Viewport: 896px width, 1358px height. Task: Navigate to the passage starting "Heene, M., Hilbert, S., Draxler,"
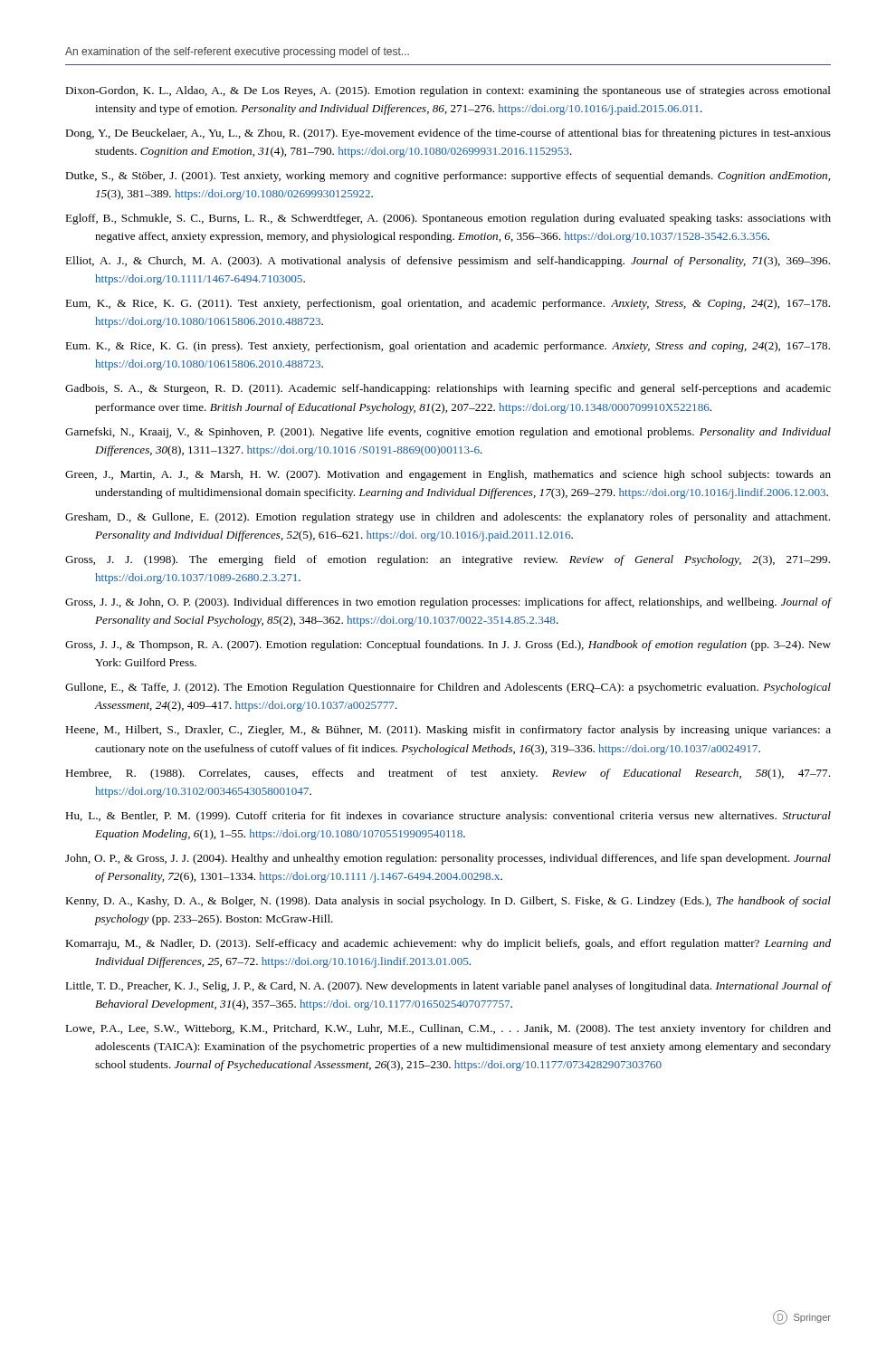pos(448,739)
